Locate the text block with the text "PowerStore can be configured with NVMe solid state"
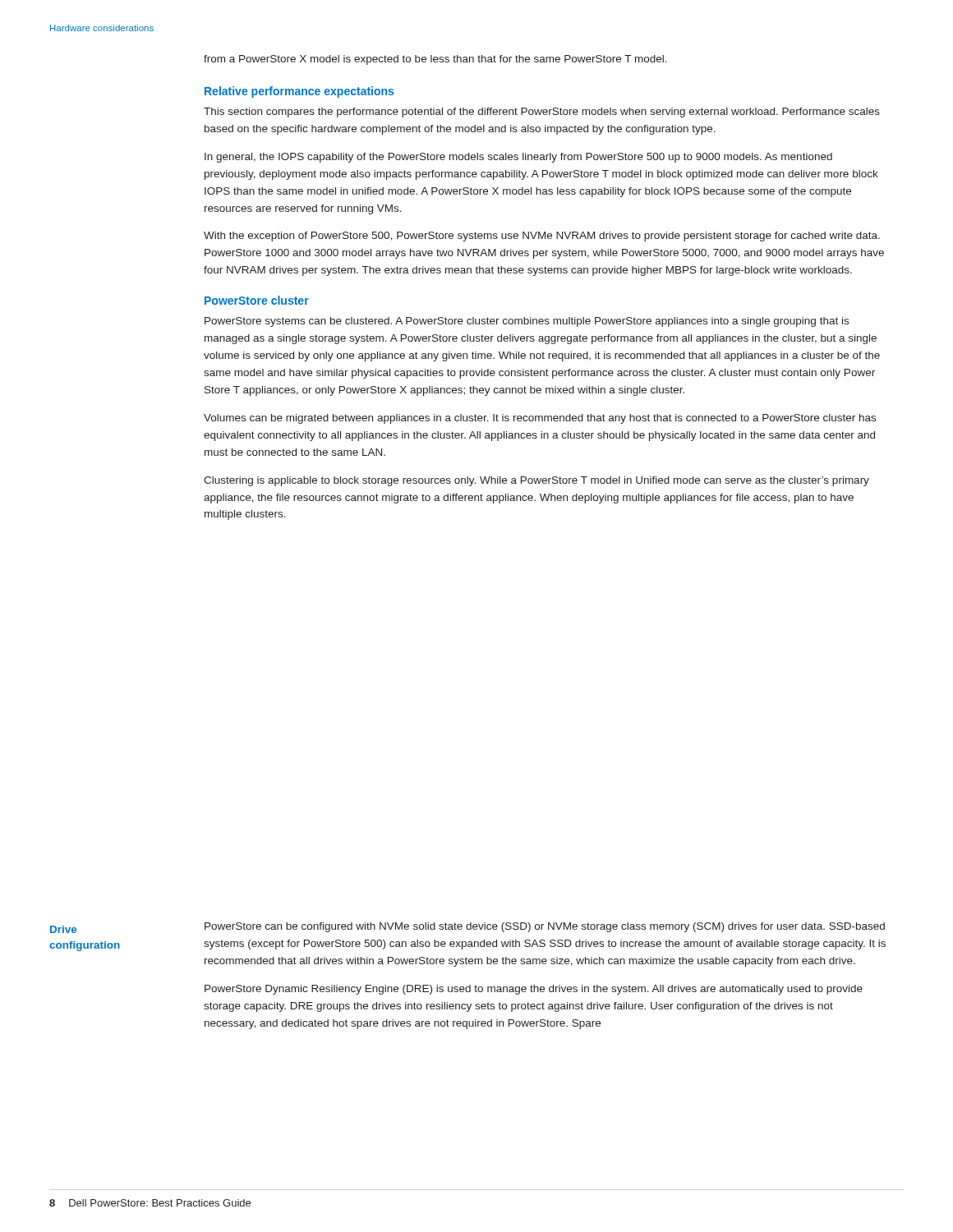The image size is (953, 1232). pyautogui.click(x=545, y=943)
